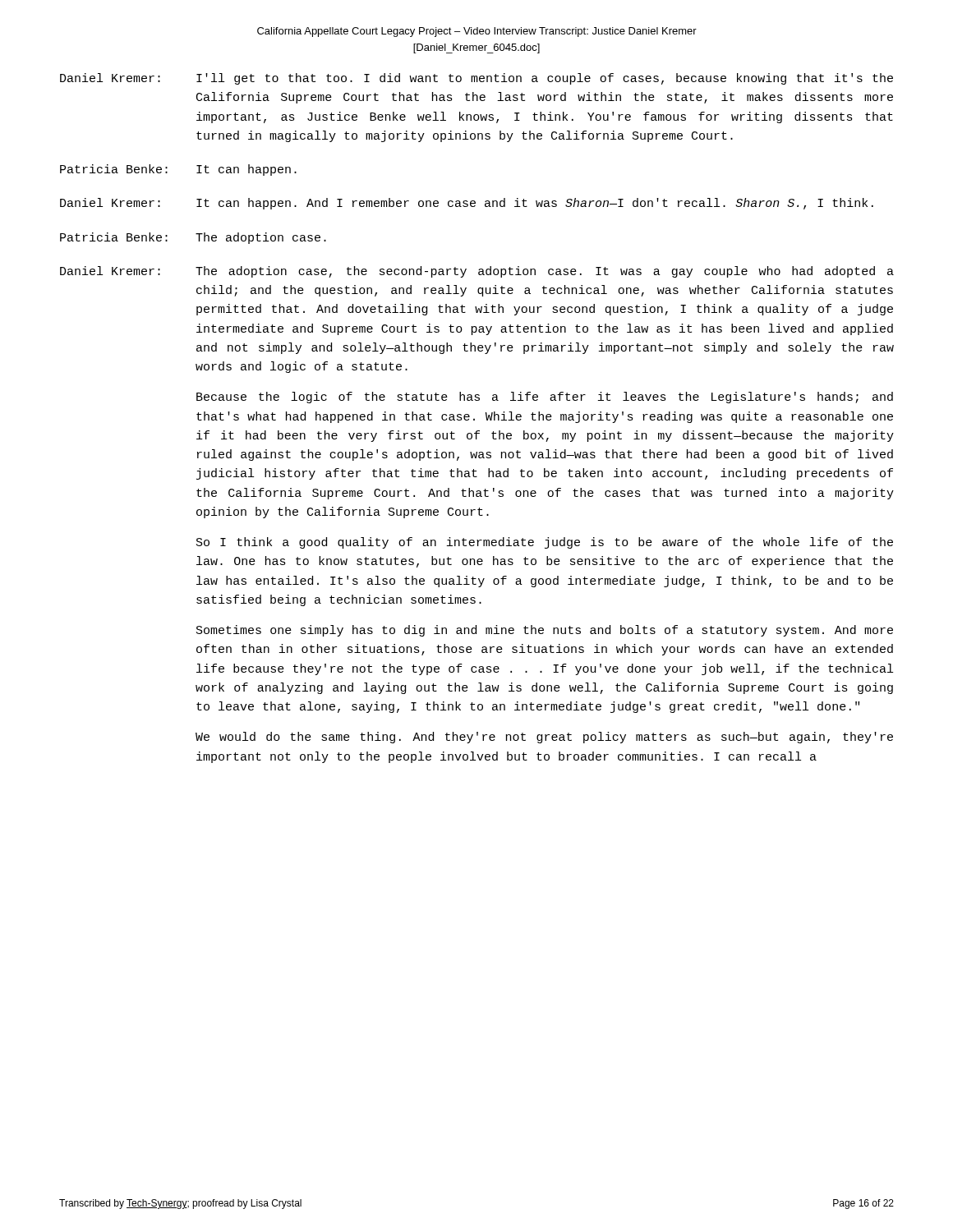Select the text starting "Patricia Benke: It can"
Image resolution: width=953 pixels, height=1232 pixels.
click(115, 170)
